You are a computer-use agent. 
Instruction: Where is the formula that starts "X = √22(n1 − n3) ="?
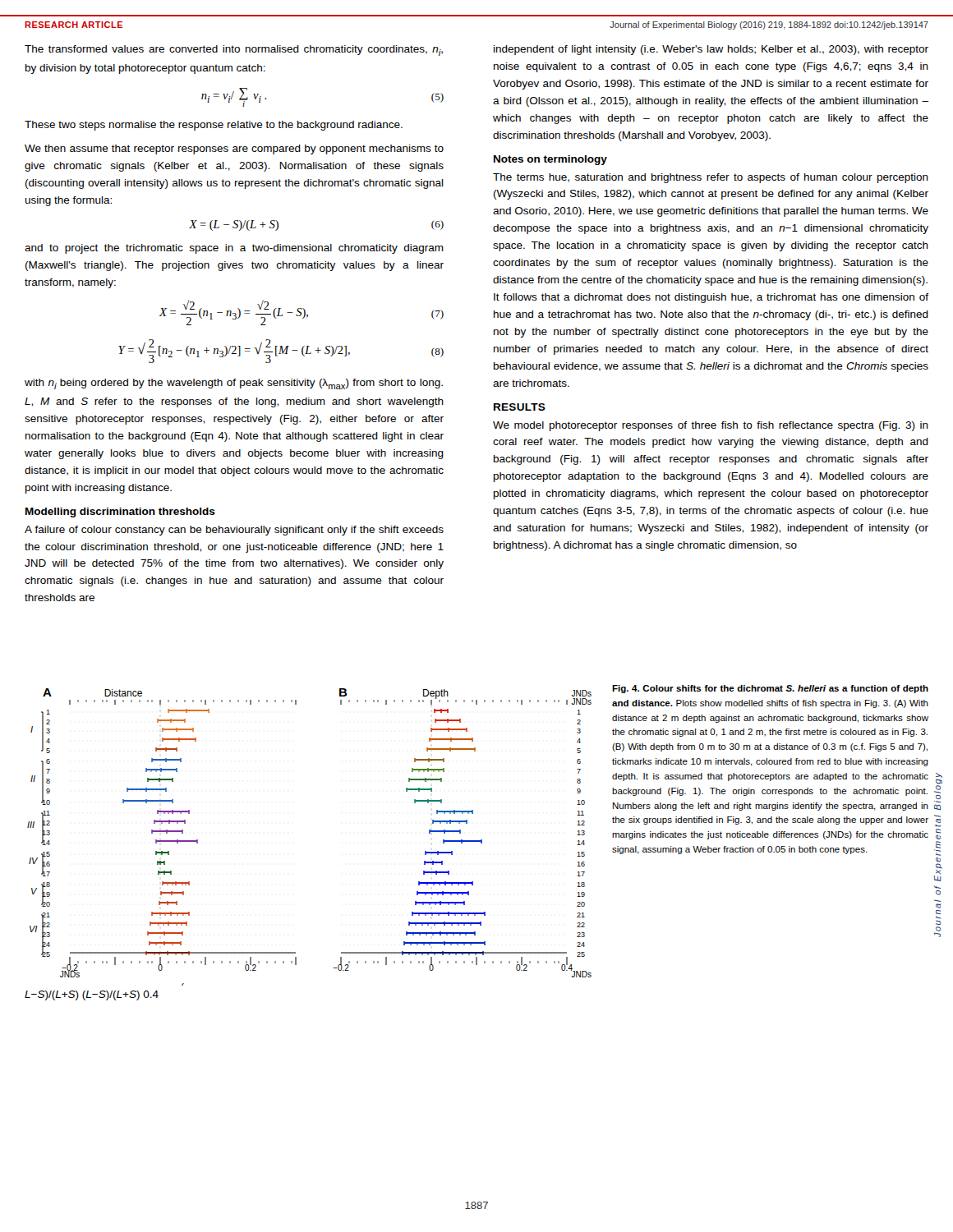[234, 314]
